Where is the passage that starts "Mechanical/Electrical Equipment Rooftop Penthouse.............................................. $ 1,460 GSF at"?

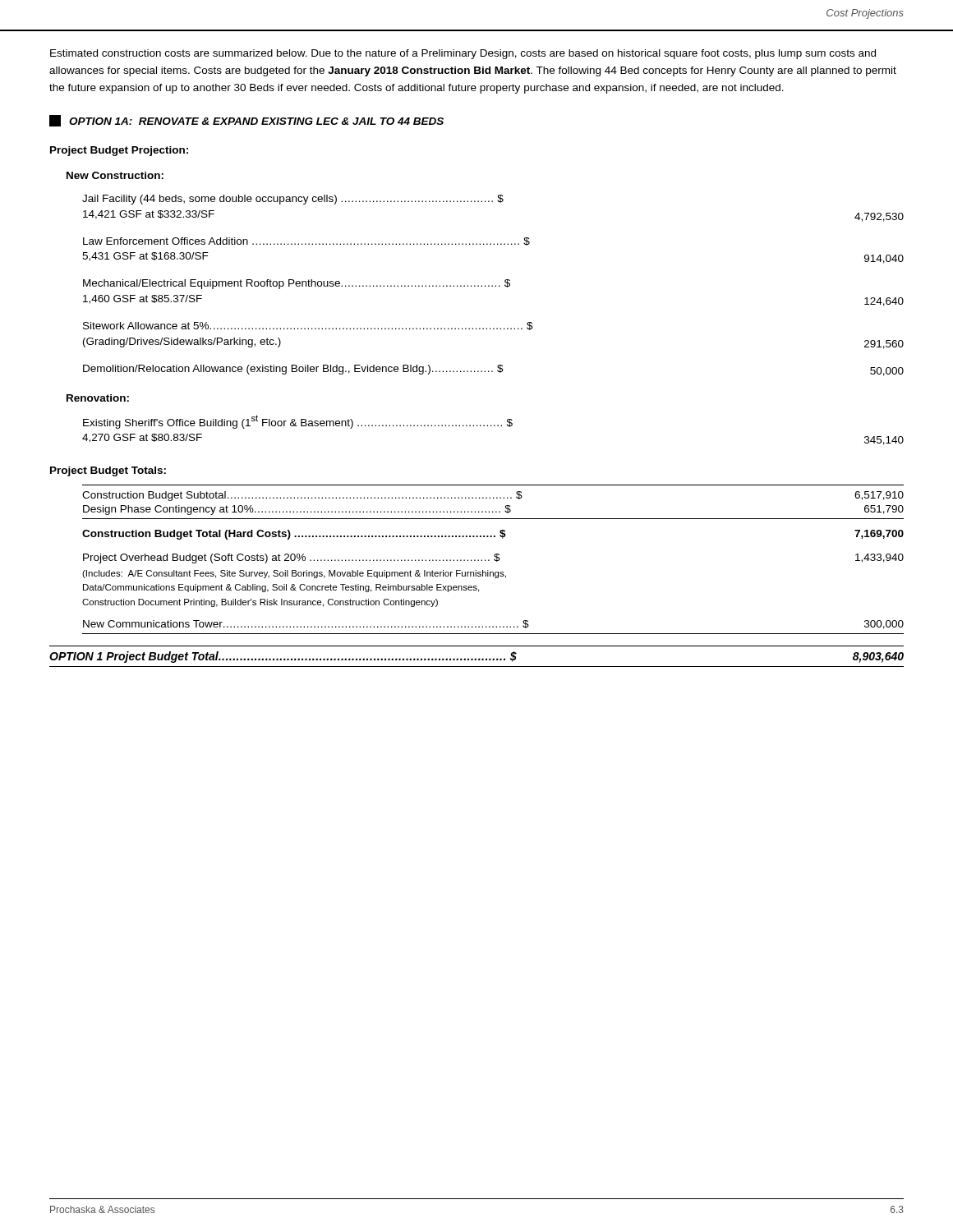[x=493, y=292]
